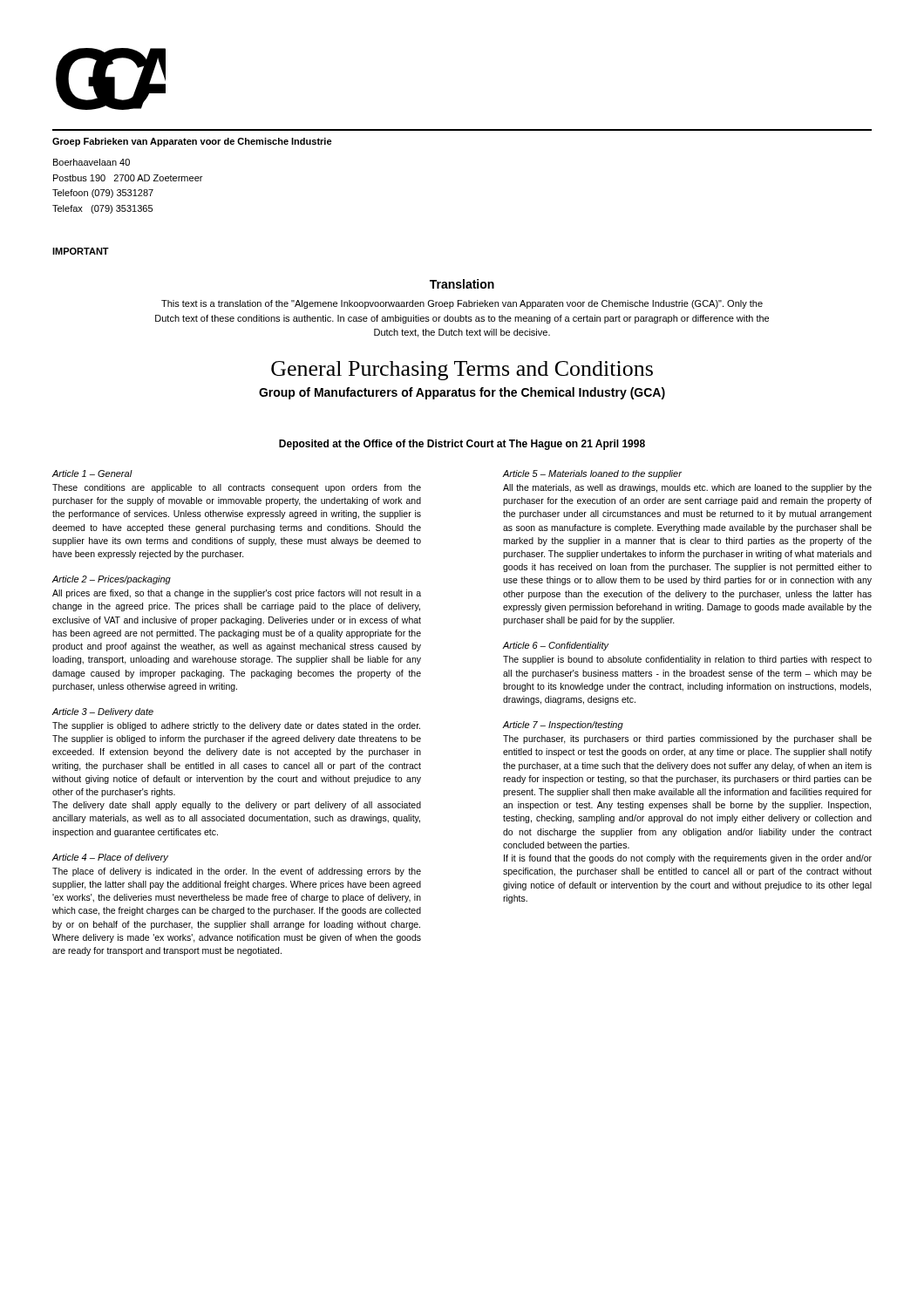Select the text block with the text "Article 7 – Inspection/testing The"

(687, 811)
